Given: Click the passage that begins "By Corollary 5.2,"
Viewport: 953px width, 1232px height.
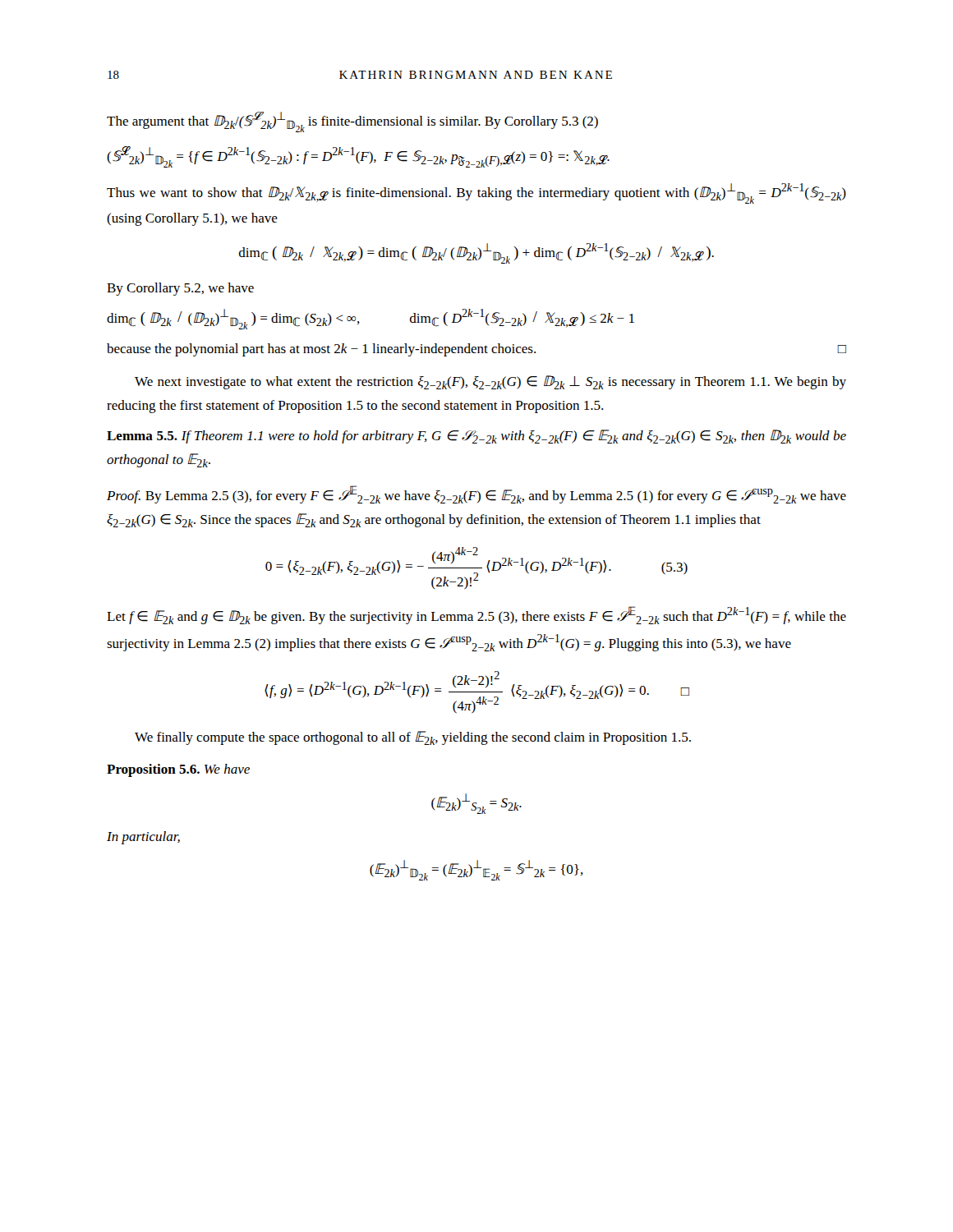Looking at the screenshot, I should [180, 288].
